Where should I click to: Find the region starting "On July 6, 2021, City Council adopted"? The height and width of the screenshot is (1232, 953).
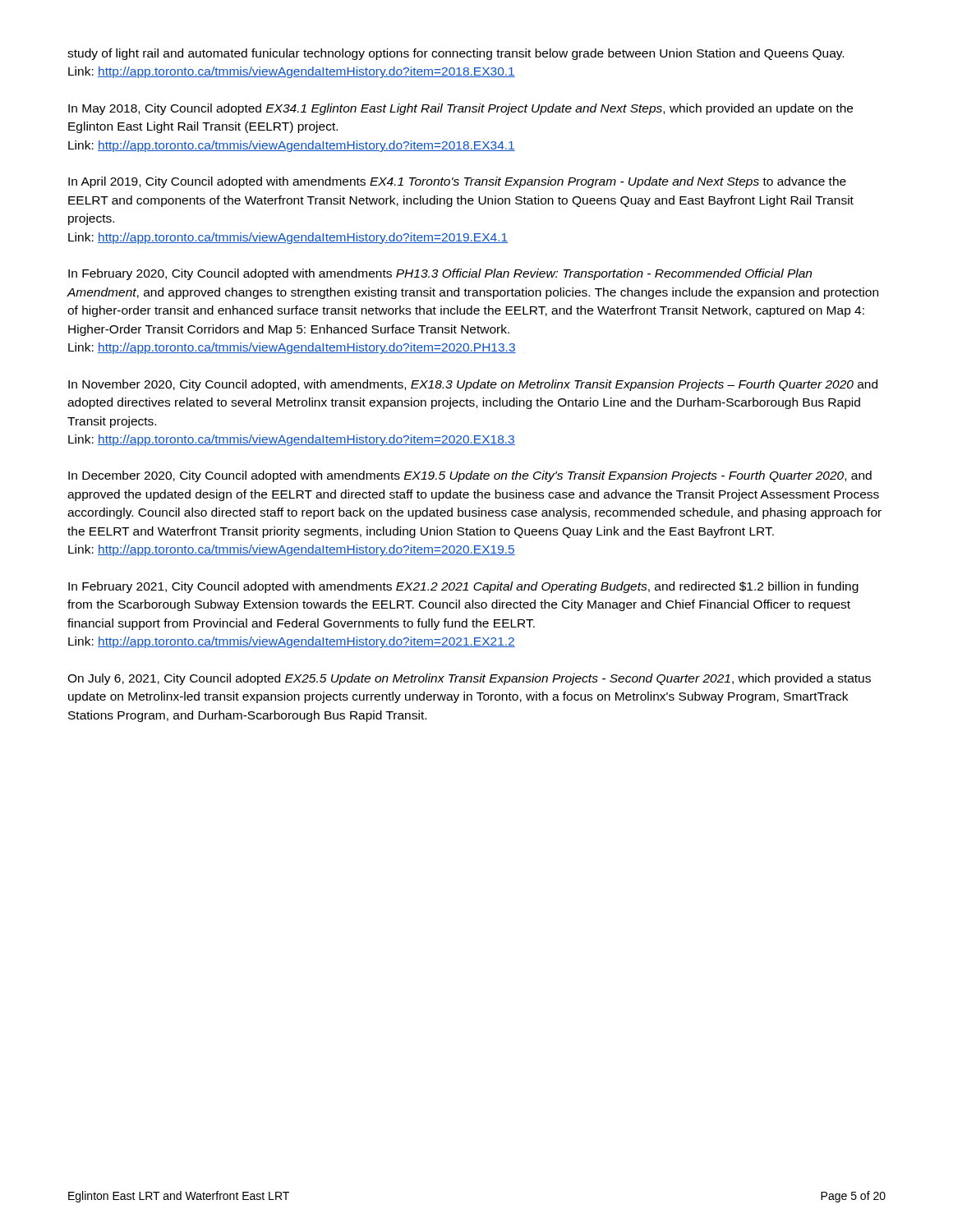(469, 696)
